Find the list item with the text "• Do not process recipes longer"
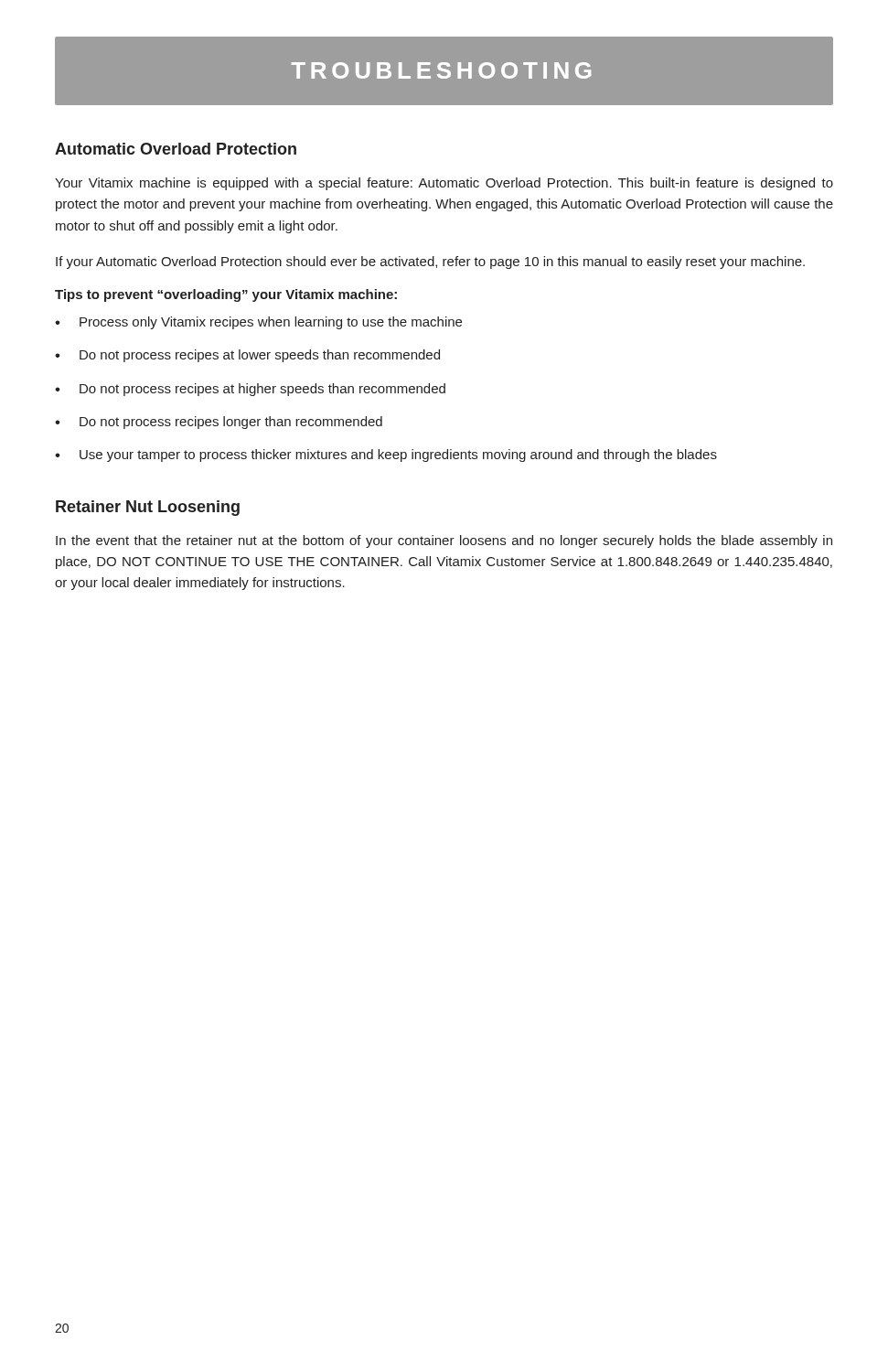888x1372 pixels. click(x=219, y=423)
